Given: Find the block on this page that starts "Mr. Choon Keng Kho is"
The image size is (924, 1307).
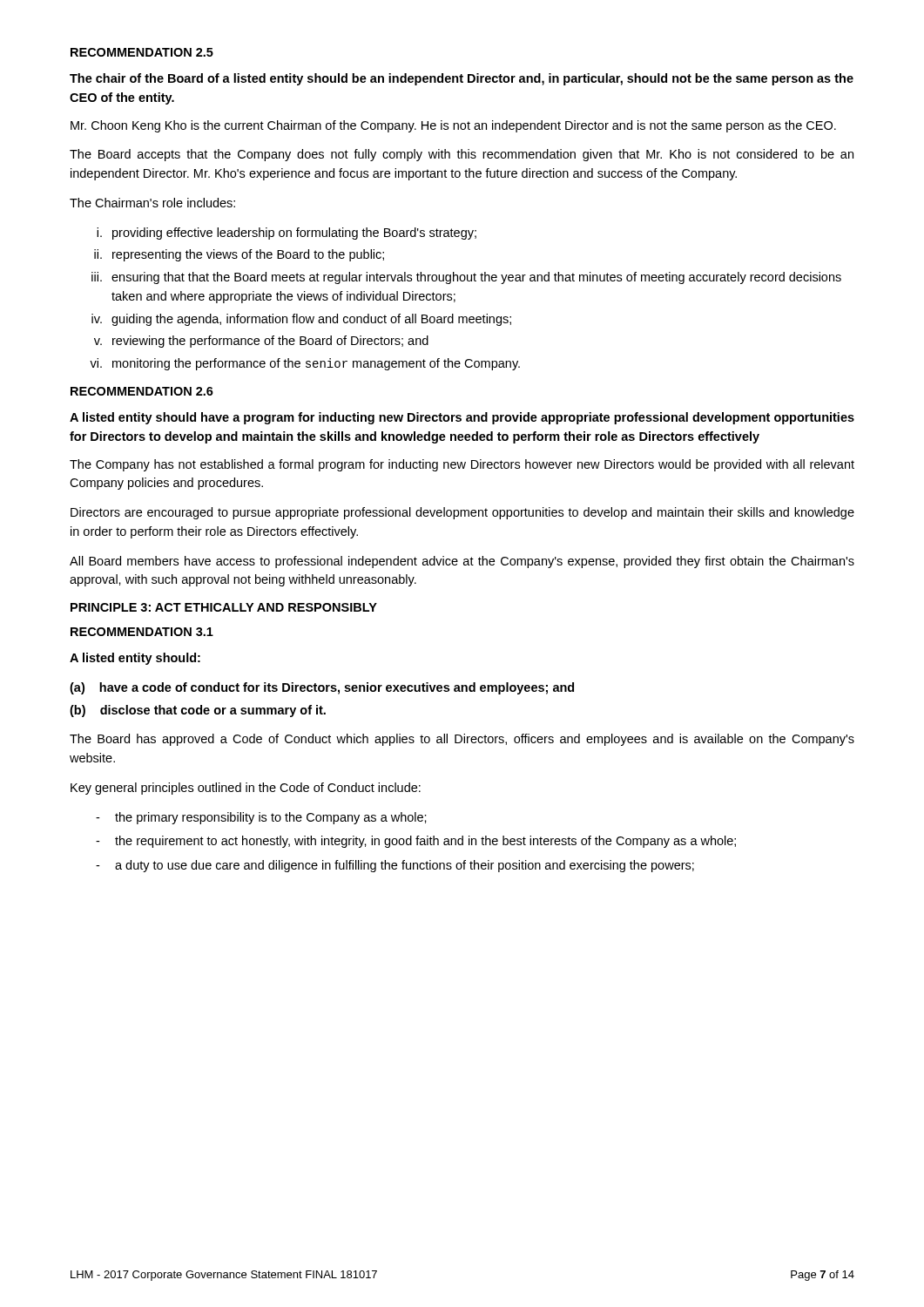Looking at the screenshot, I should 462,126.
